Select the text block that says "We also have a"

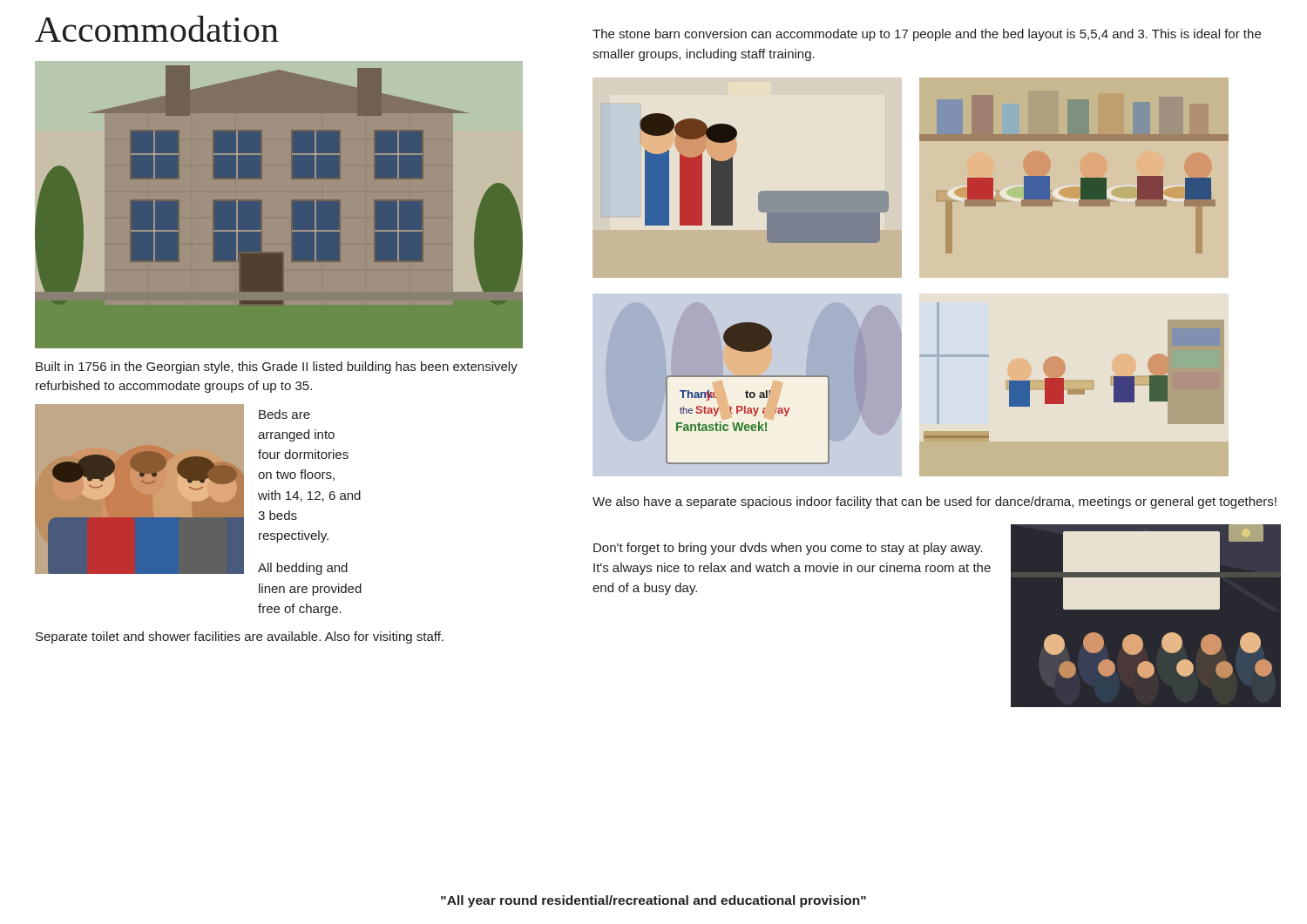point(937,502)
